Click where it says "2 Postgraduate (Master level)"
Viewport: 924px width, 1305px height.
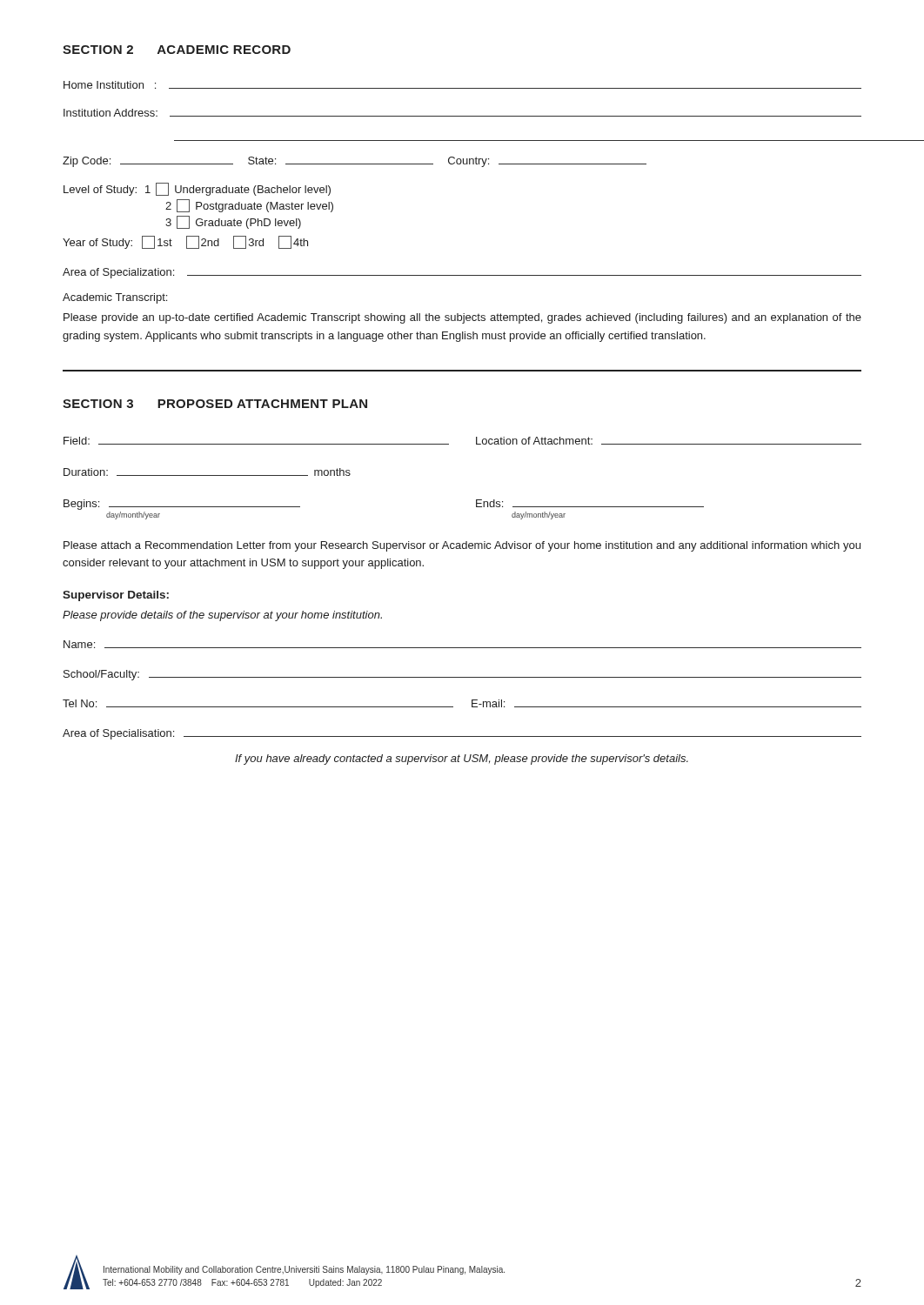coord(250,206)
